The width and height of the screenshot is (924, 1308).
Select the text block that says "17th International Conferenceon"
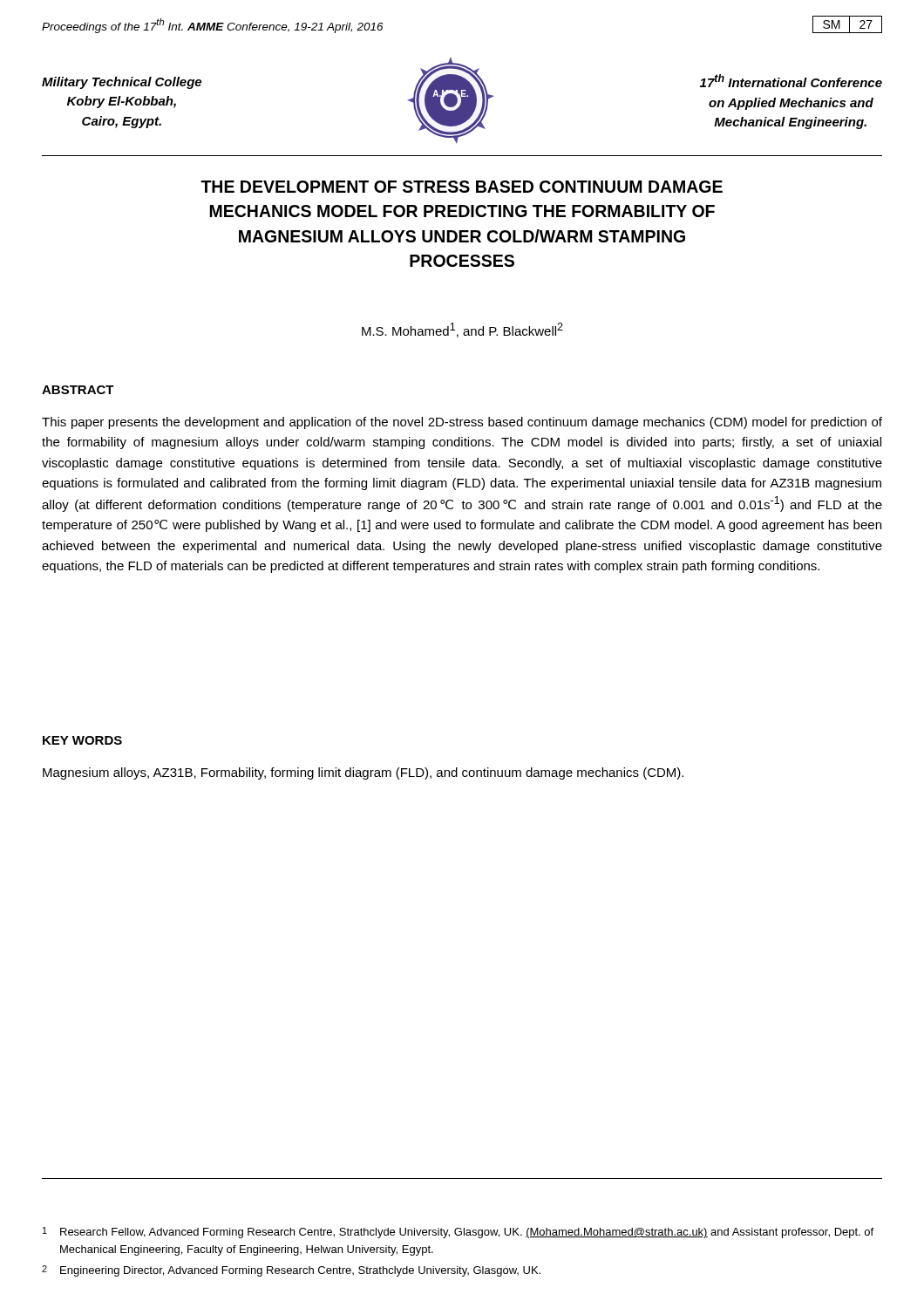point(791,101)
